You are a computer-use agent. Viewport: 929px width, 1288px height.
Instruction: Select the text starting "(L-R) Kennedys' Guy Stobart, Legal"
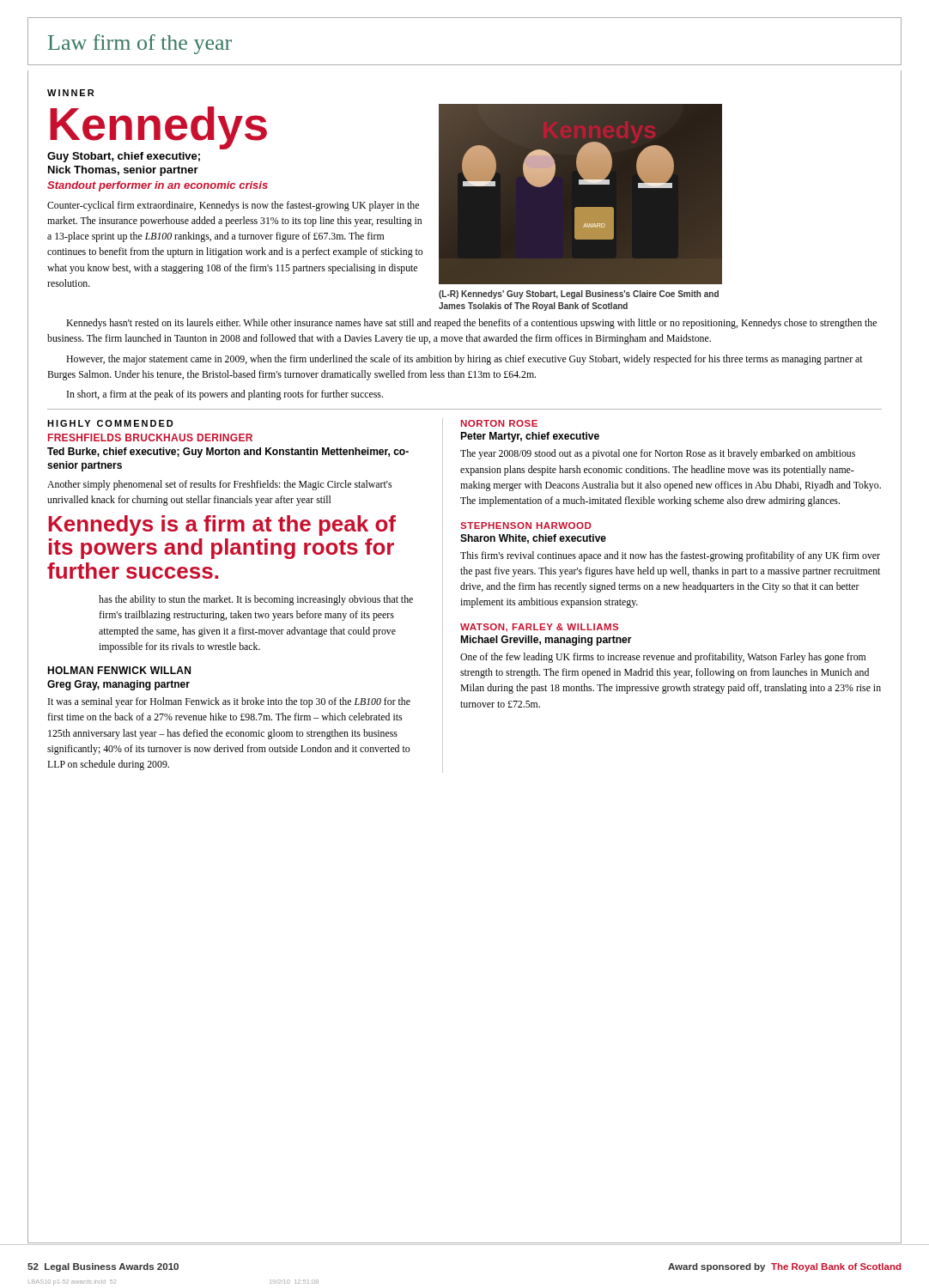[579, 300]
